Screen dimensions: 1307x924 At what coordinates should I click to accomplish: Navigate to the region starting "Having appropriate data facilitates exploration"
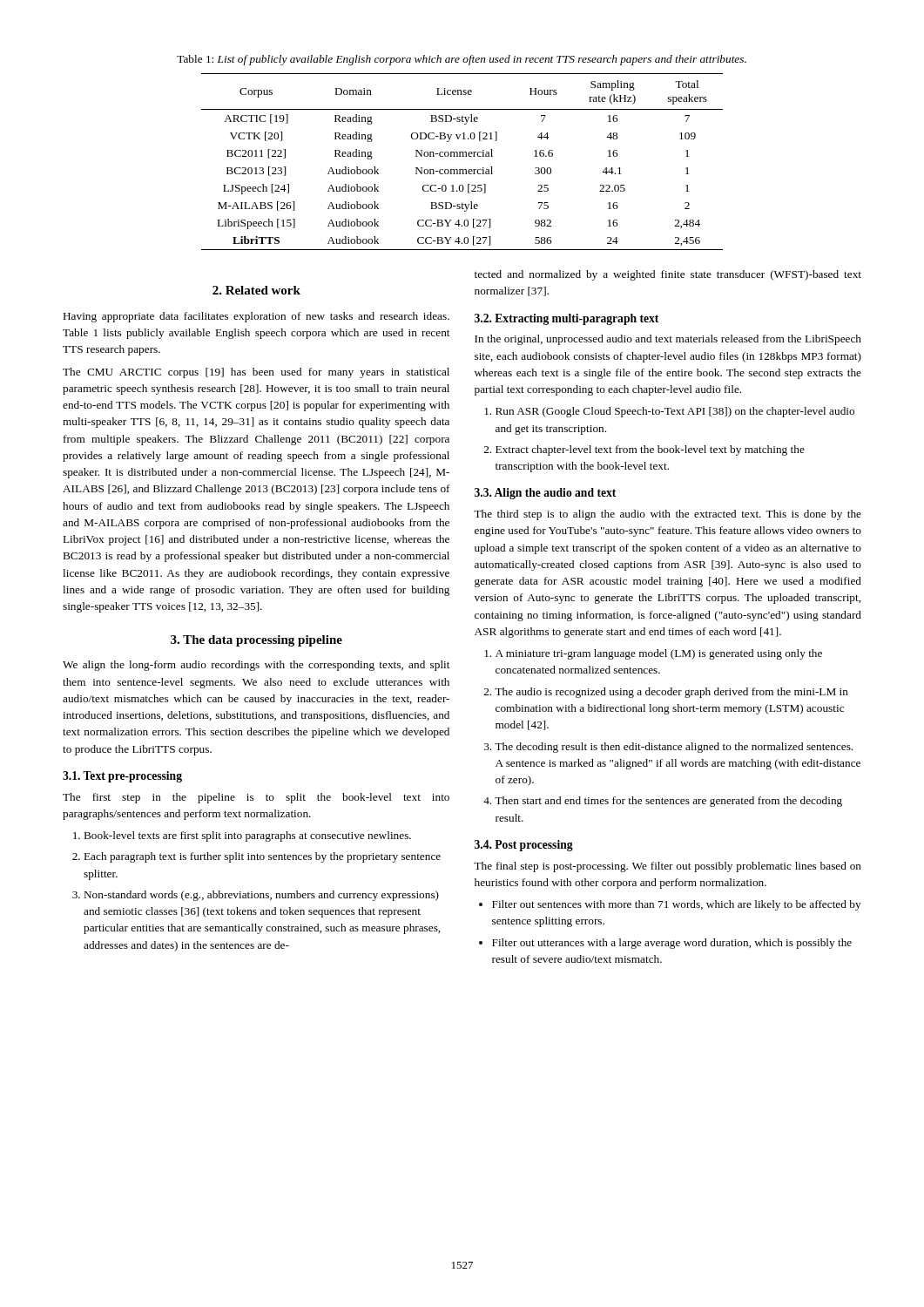tap(256, 461)
